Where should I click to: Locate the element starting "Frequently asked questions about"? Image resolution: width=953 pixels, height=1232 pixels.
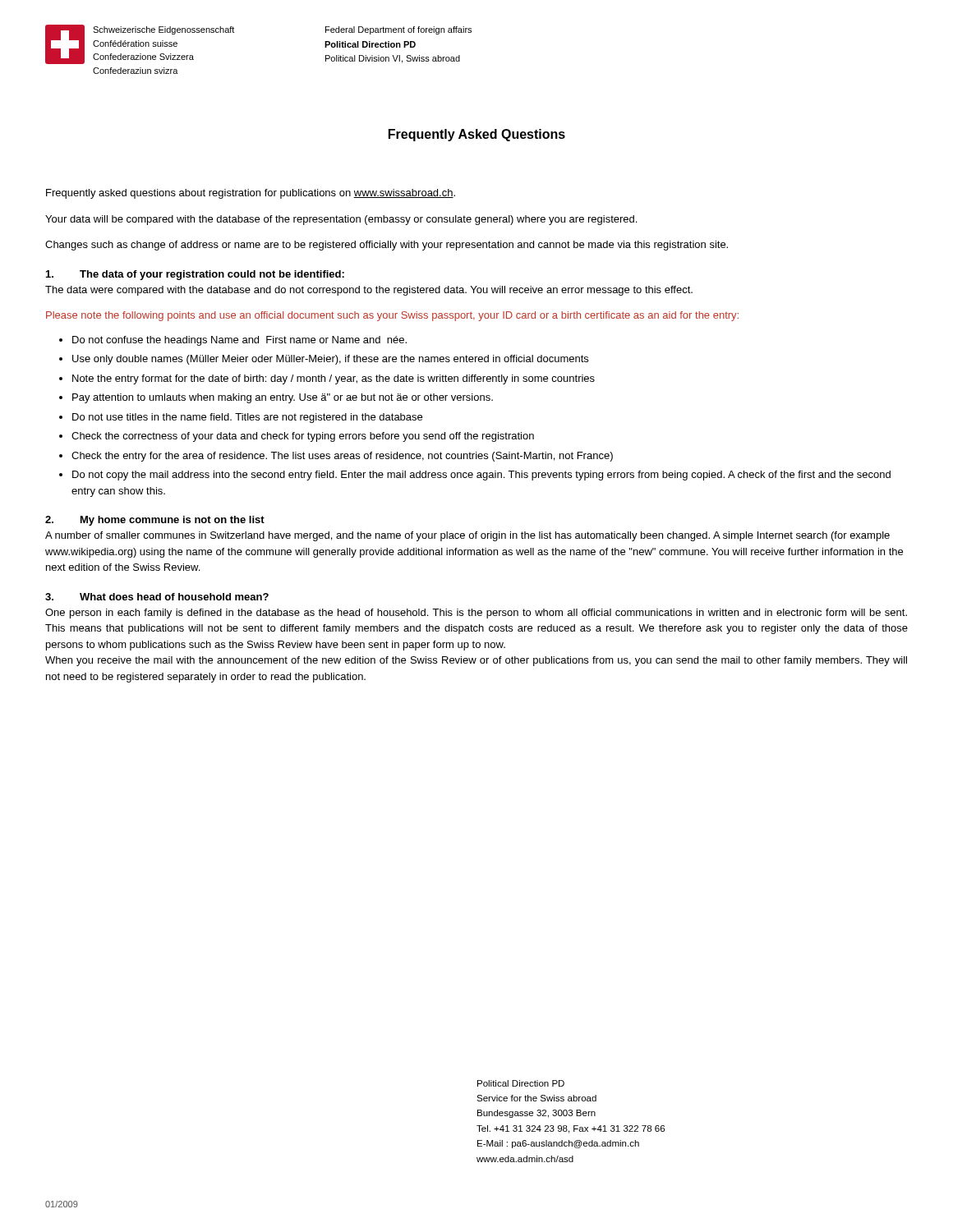[251, 193]
